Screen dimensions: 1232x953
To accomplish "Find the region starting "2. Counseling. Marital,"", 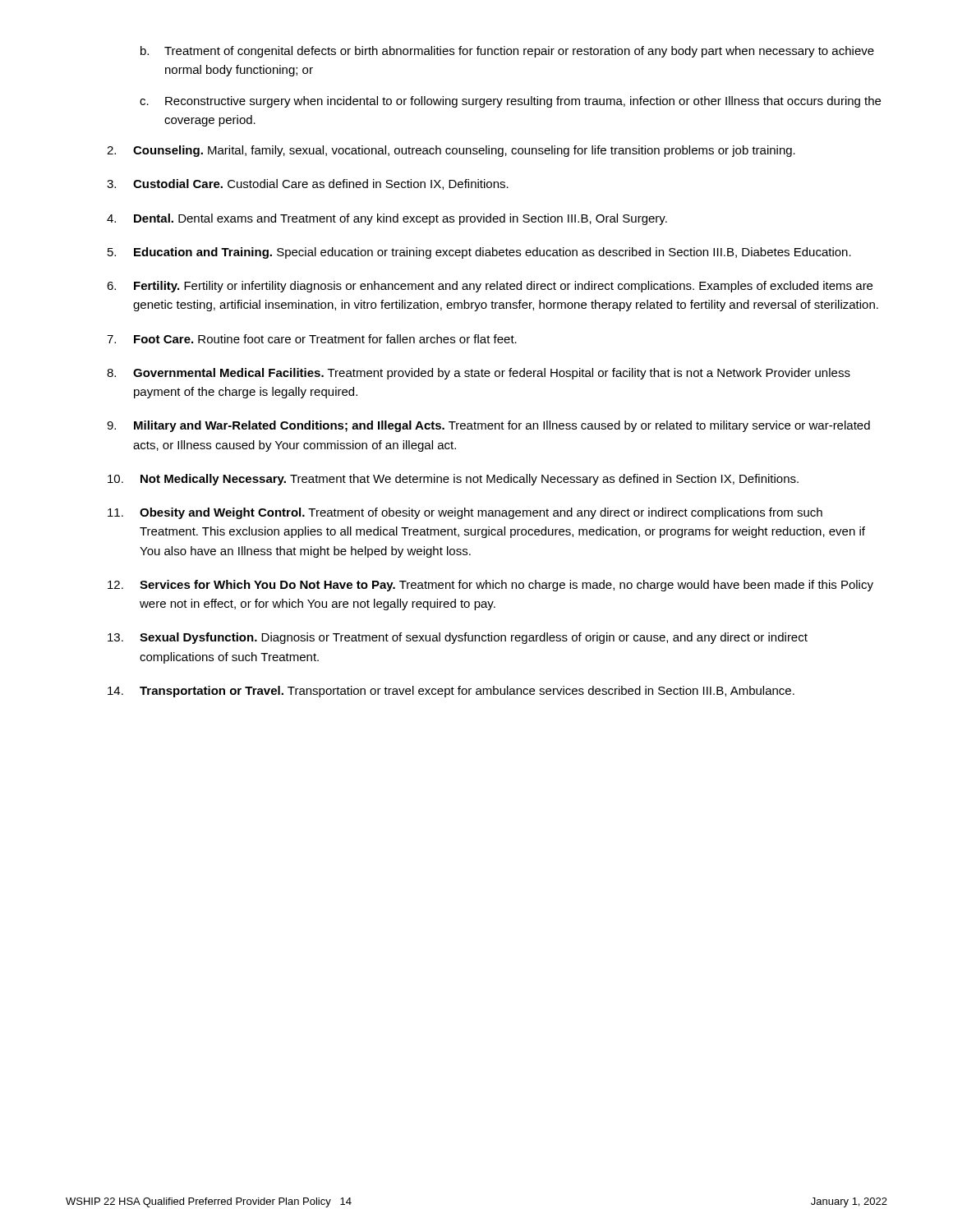I will 495,150.
